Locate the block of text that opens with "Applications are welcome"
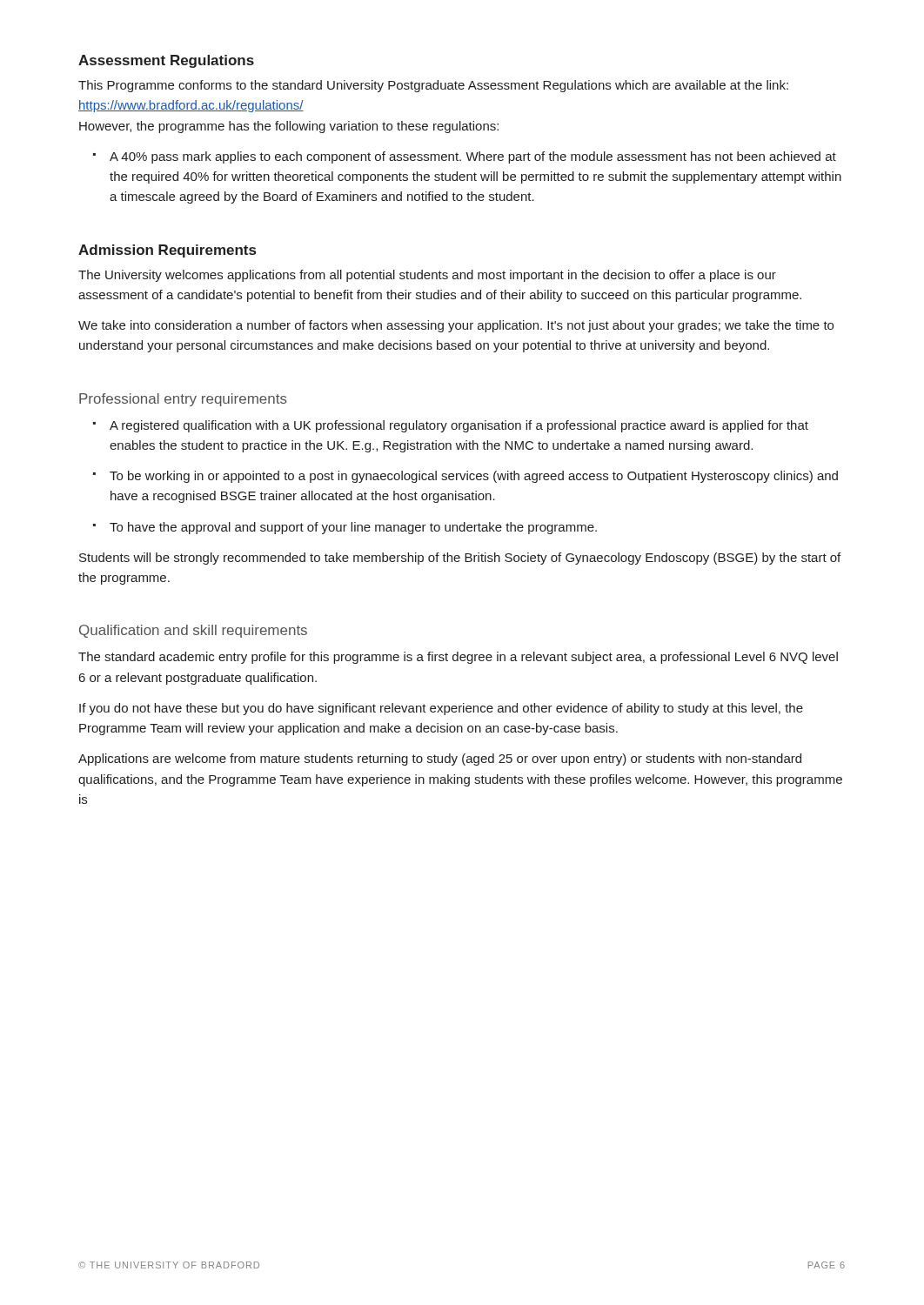The image size is (924, 1305). coord(460,779)
